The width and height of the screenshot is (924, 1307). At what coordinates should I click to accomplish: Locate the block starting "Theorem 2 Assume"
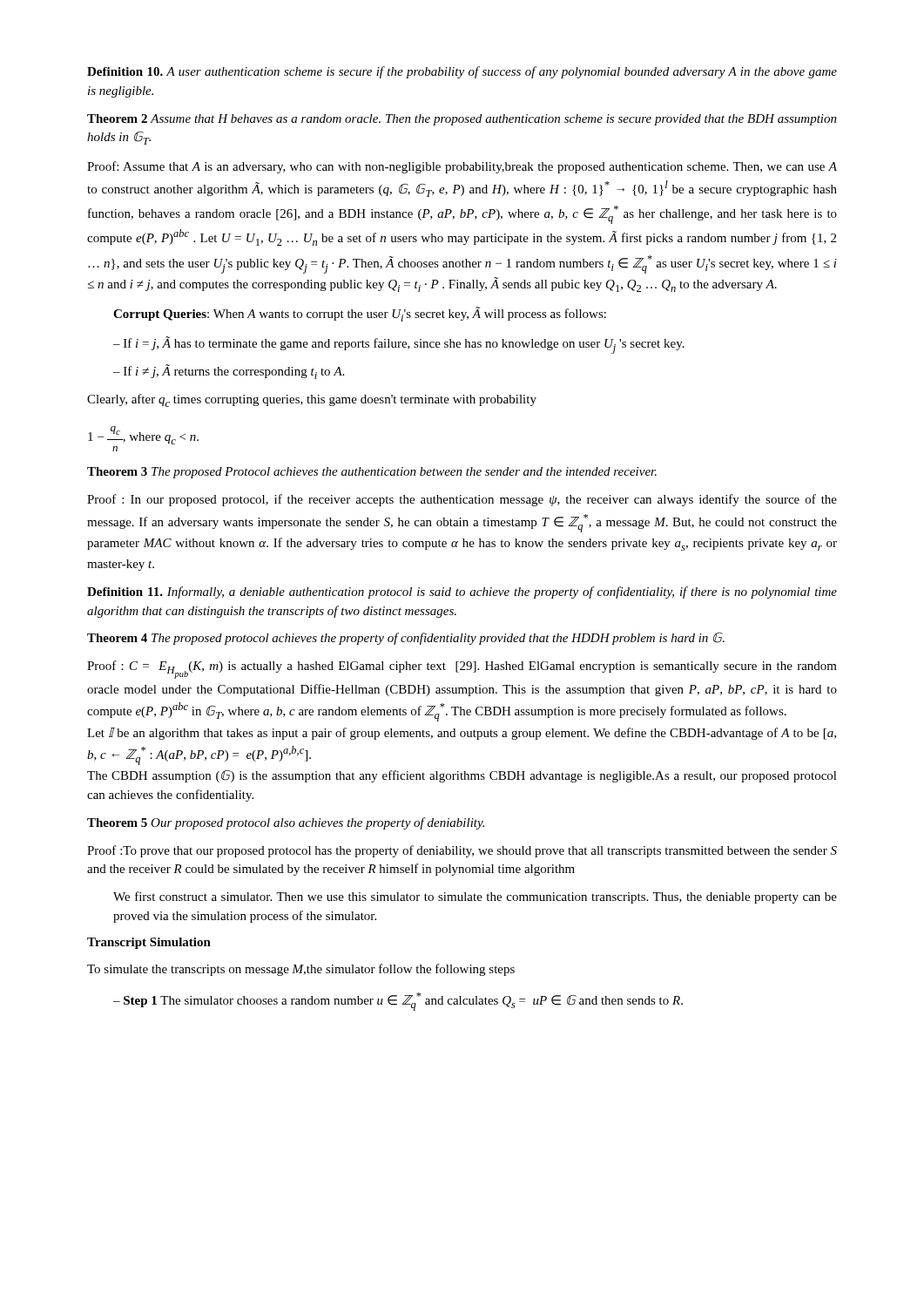pyautogui.click(x=462, y=129)
